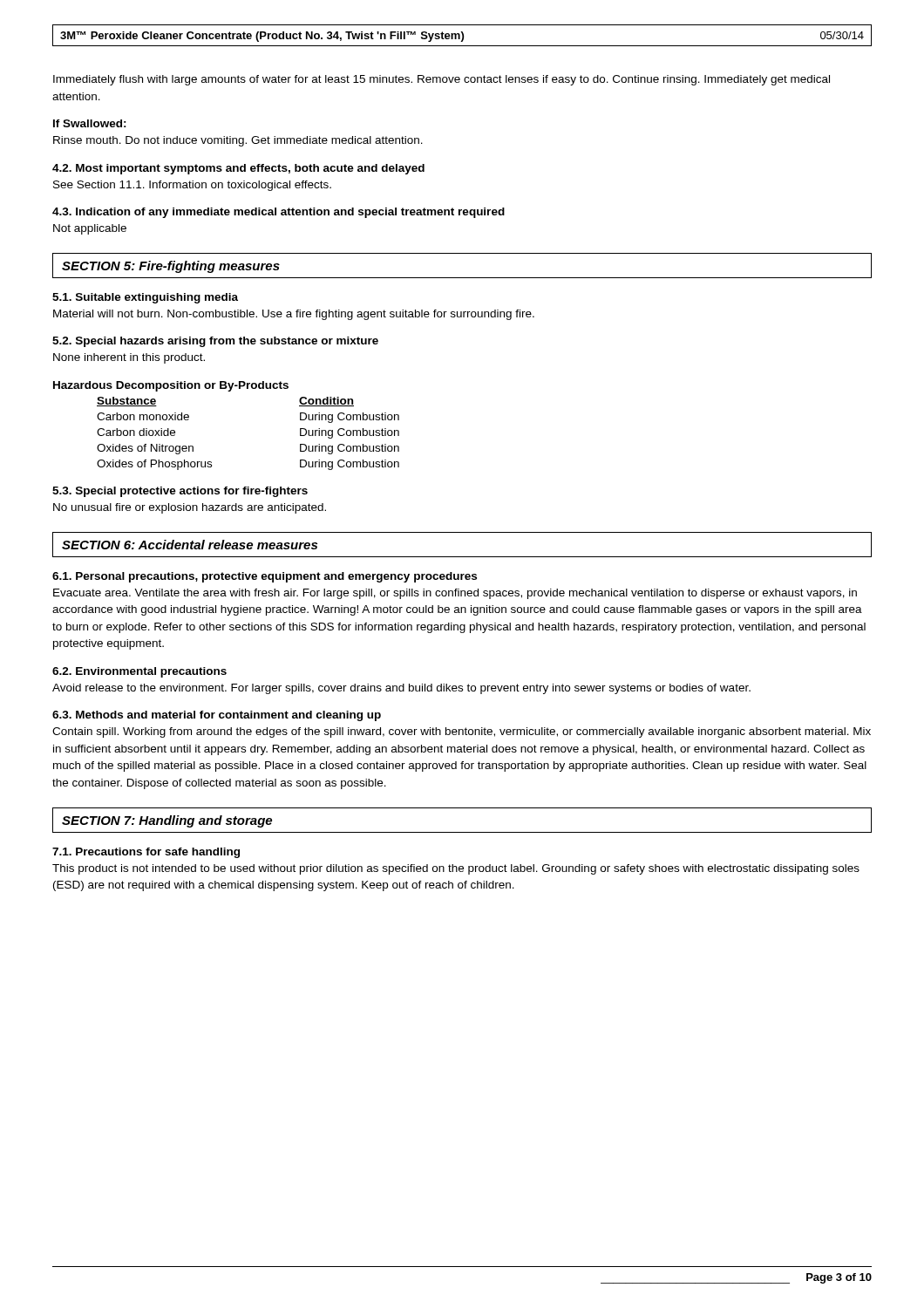Image resolution: width=924 pixels, height=1308 pixels.
Task: Point to the passage starting "7.1. Precautions for safe handling"
Action: point(146,851)
